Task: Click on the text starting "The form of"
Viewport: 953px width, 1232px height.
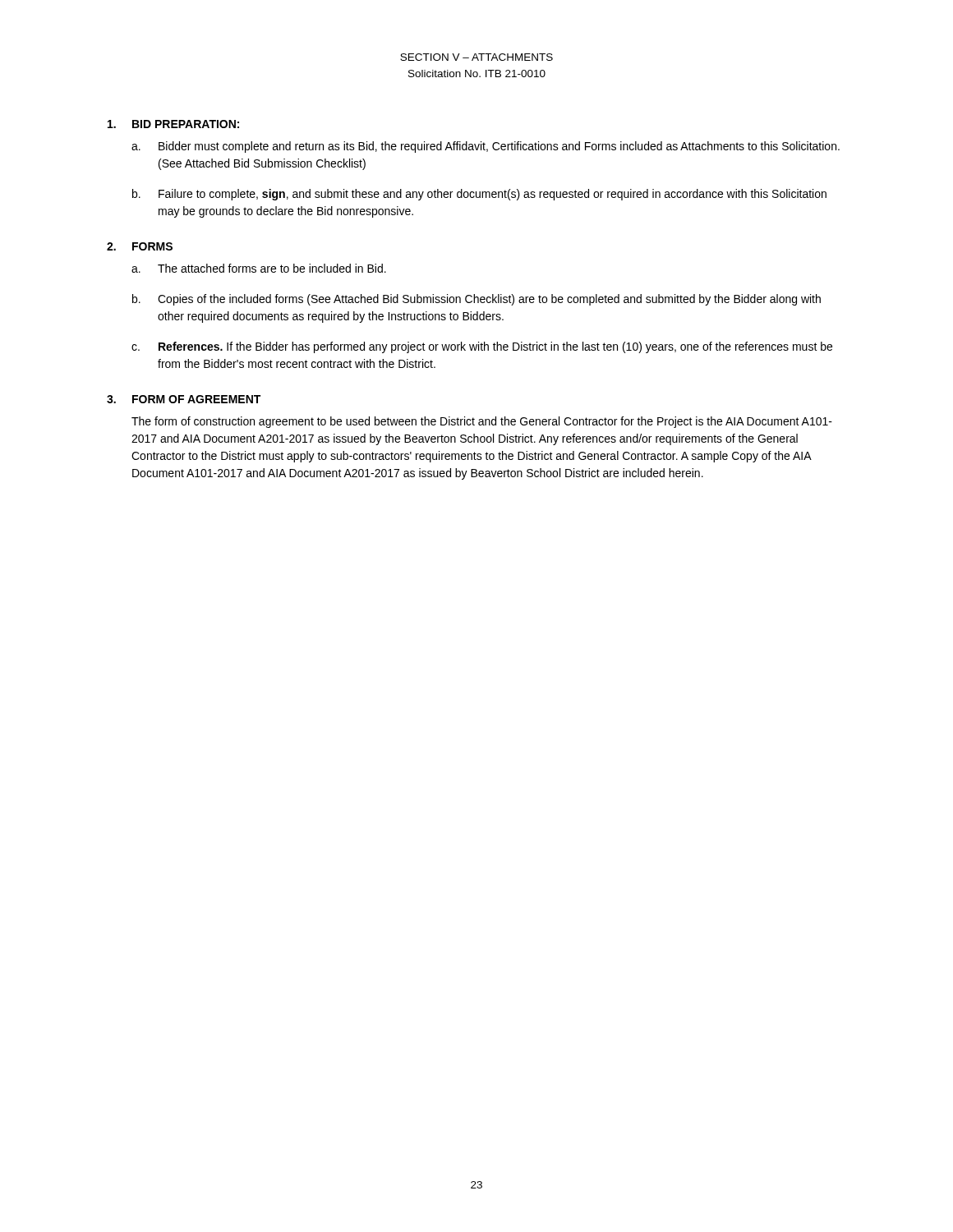Action: coord(482,447)
